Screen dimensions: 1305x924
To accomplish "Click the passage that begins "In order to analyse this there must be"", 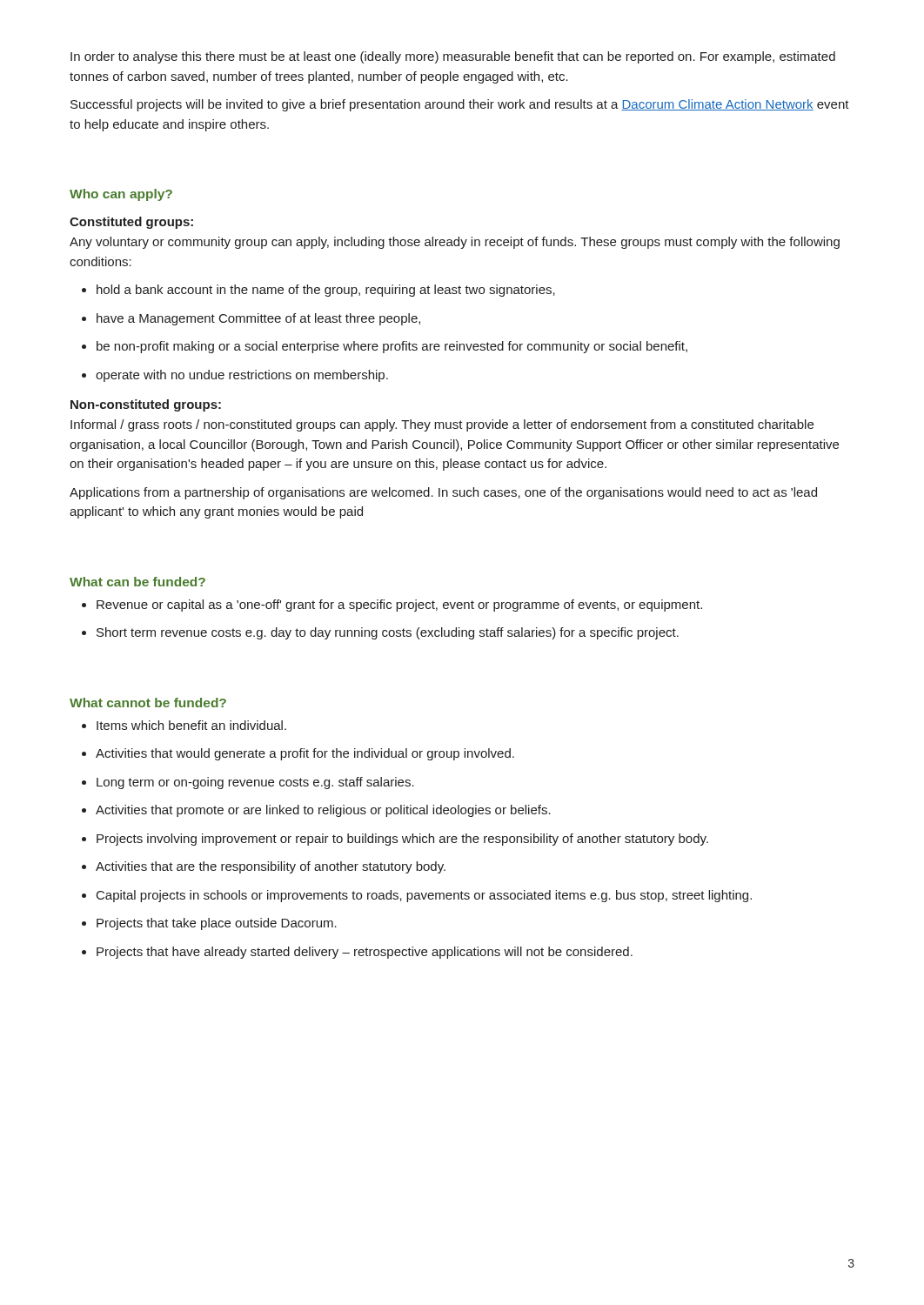I will [x=462, y=67].
